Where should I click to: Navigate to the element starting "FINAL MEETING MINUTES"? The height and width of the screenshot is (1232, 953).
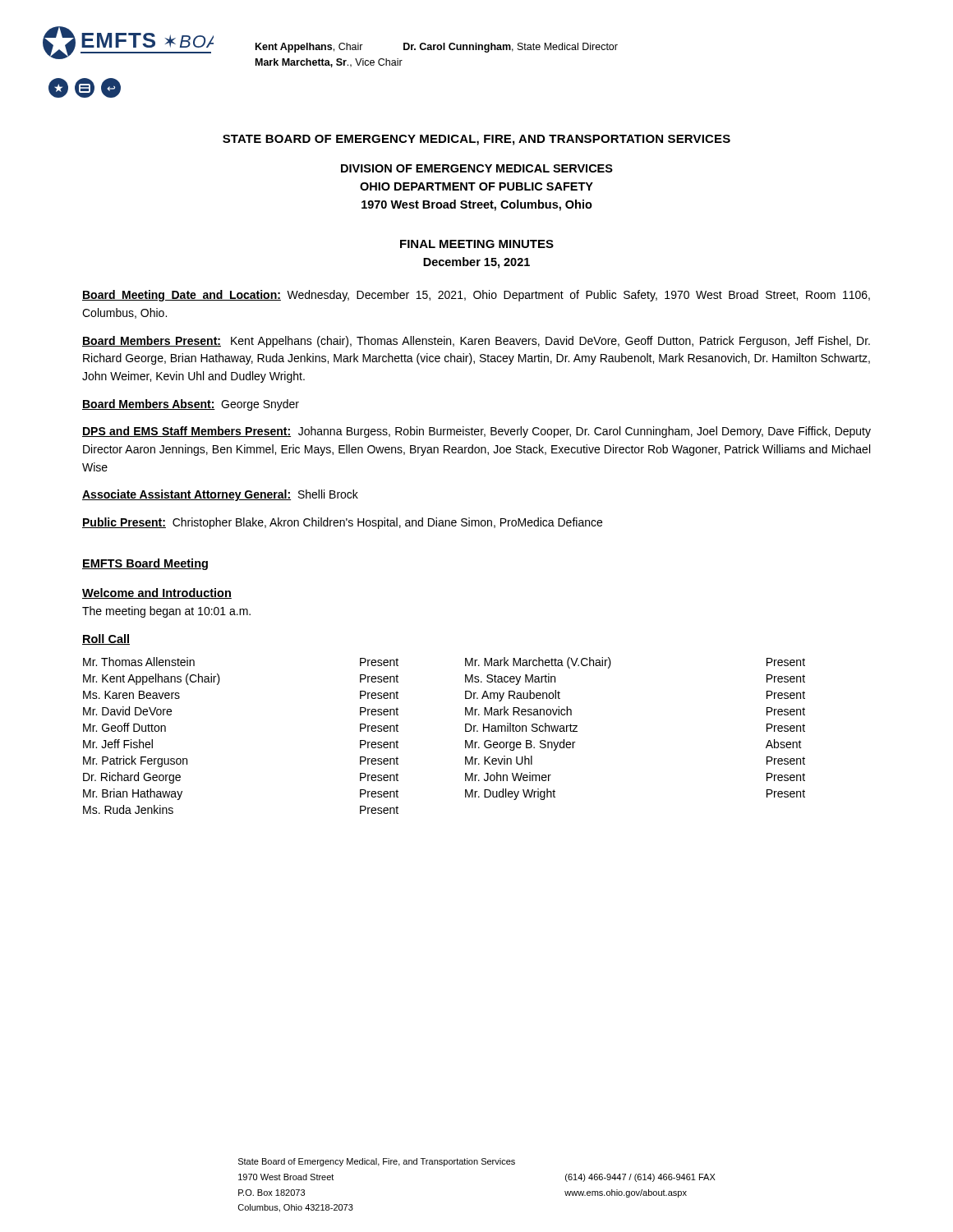476,244
